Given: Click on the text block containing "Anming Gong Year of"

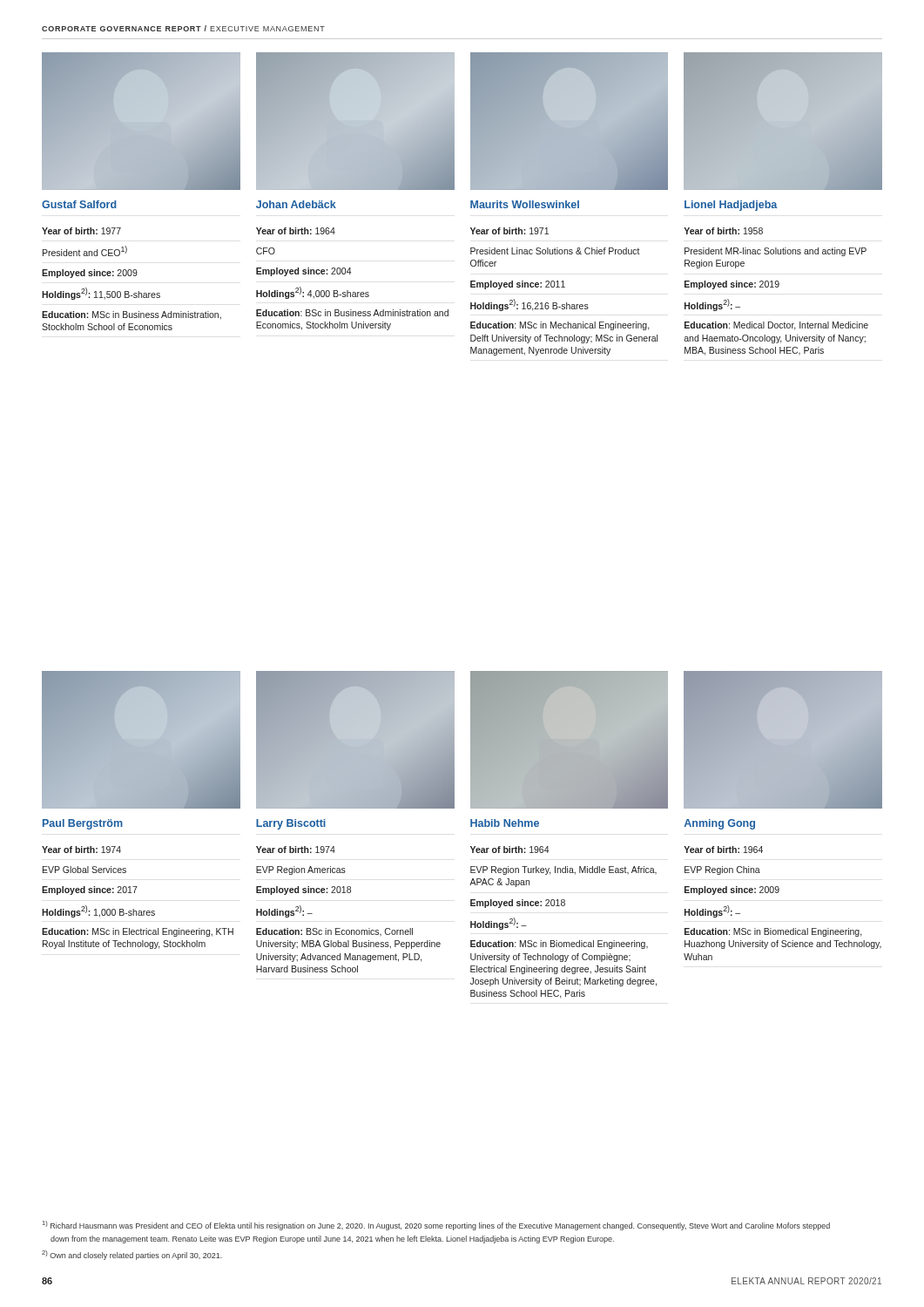Looking at the screenshot, I should click(783, 892).
